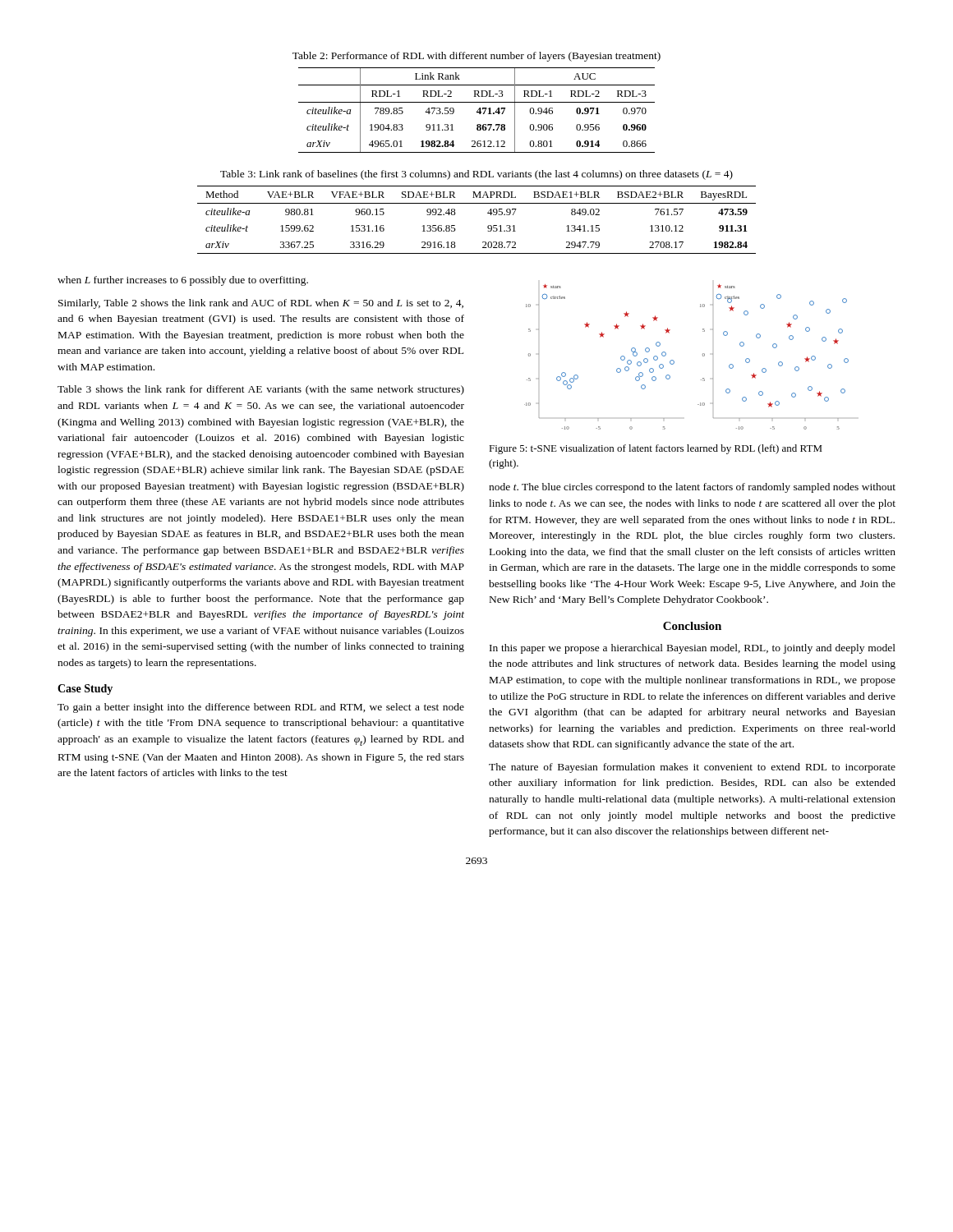The image size is (953, 1232).
Task: Find the text starting "In this paper we"
Action: [692, 696]
